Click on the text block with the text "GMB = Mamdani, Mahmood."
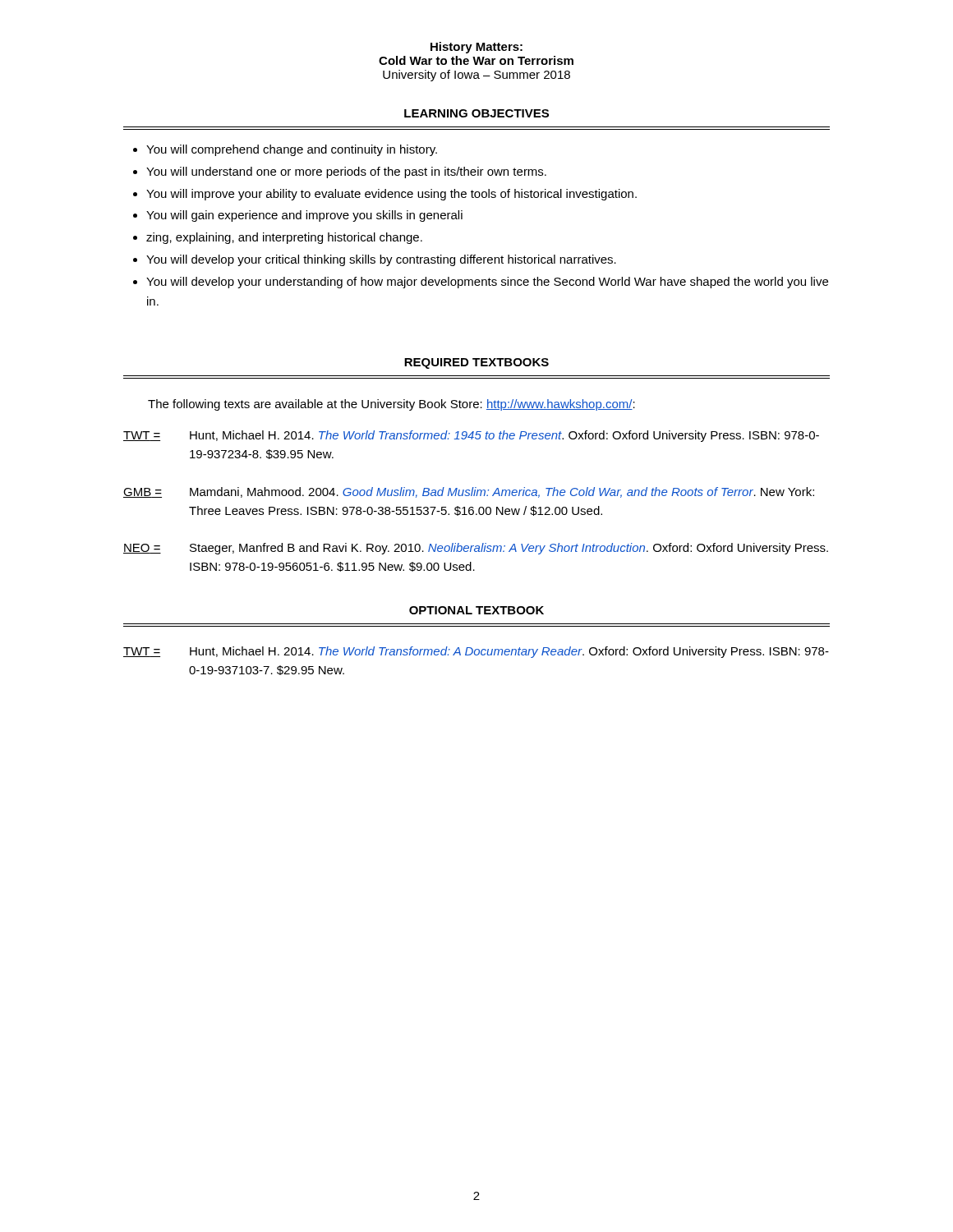The width and height of the screenshot is (953, 1232). click(x=476, y=501)
